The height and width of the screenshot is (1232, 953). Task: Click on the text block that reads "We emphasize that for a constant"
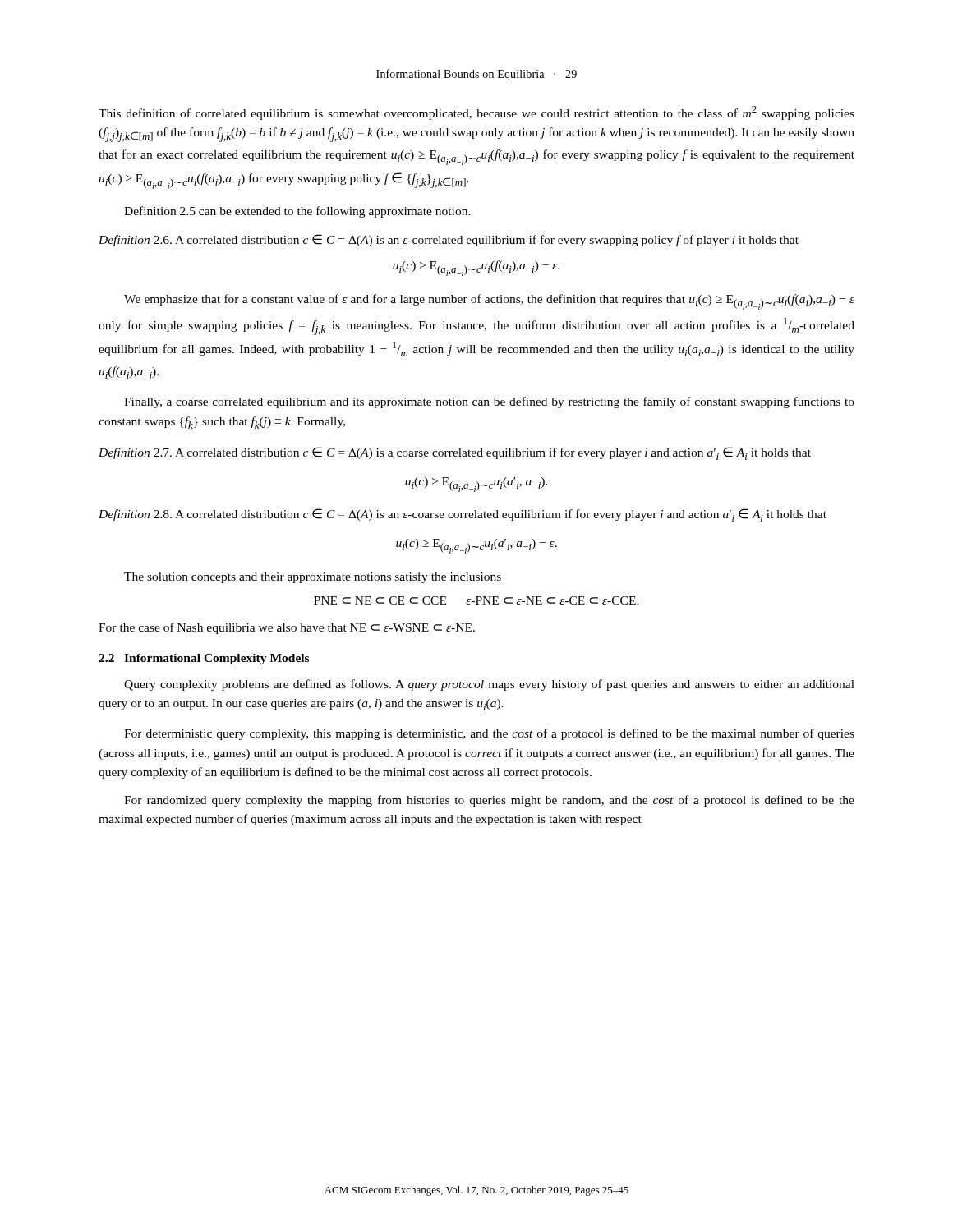pyautogui.click(x=476, y=336)
